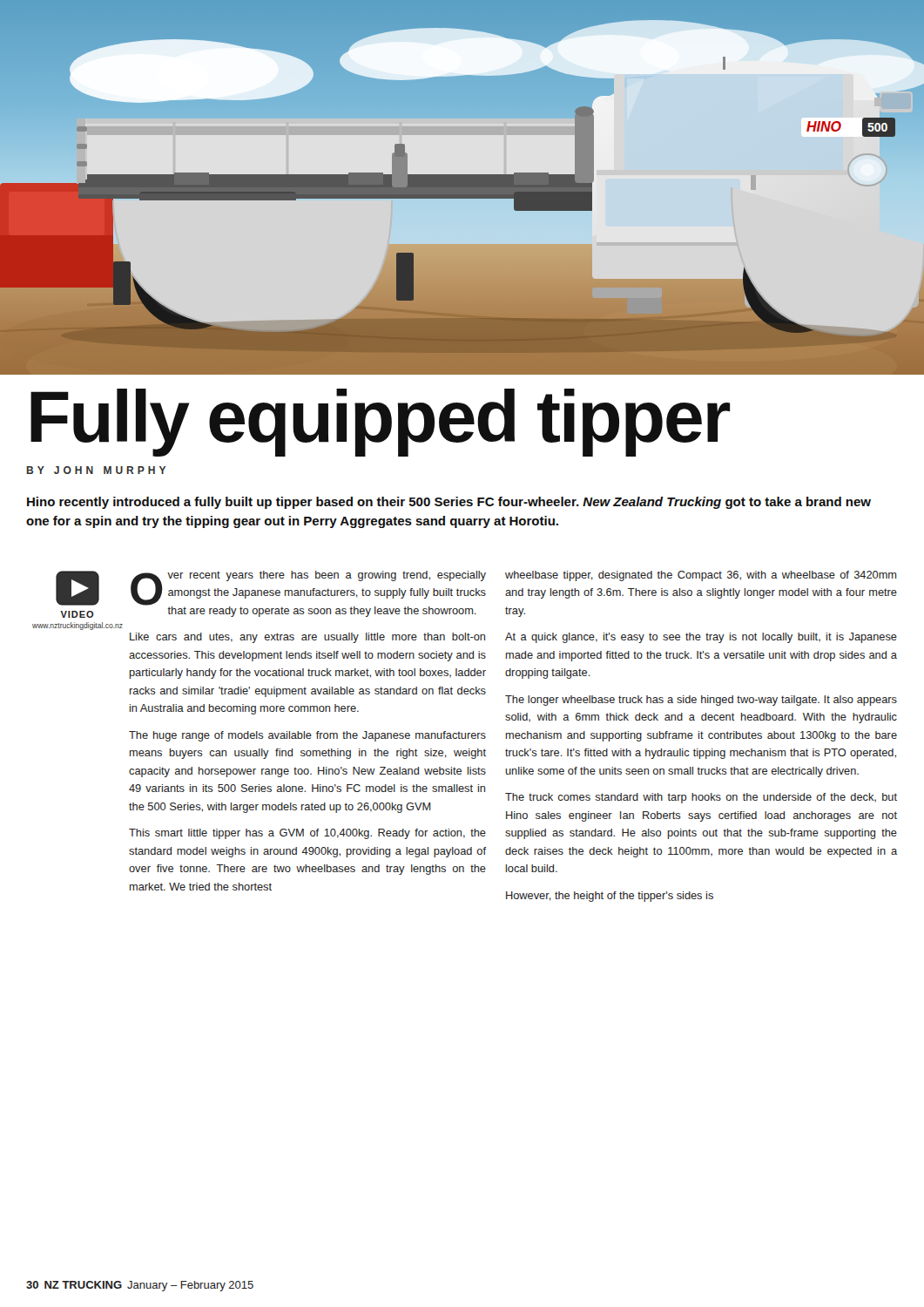
Task: Point to the block beginning "Hino recently introduced a"
Action: 461,512
